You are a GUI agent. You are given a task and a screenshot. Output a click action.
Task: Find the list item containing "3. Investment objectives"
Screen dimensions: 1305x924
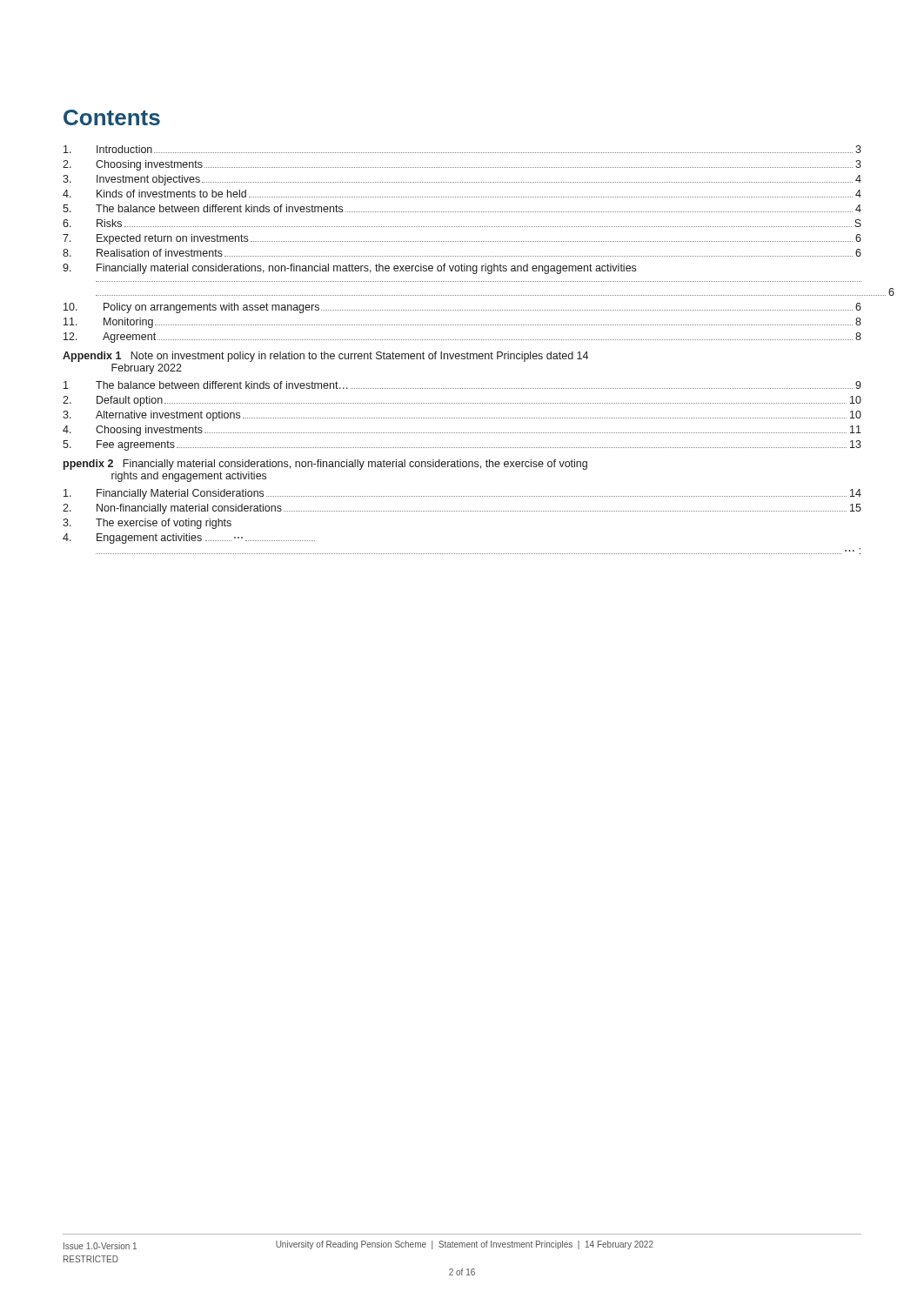tap(462, 179)
